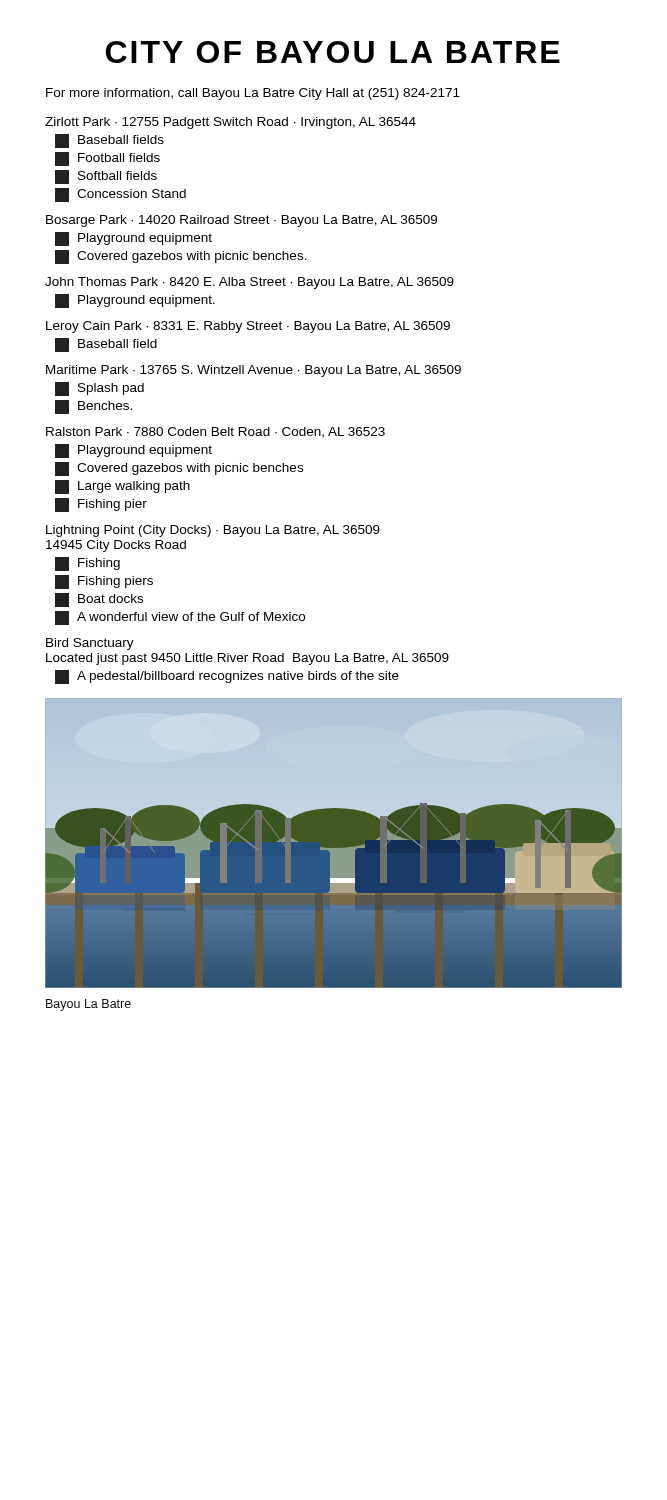Click on the text block that says "John Thomas Park · 8420 E. Alba Street"
This screenshot has width=667, height=1500.
tap(250, 282)
